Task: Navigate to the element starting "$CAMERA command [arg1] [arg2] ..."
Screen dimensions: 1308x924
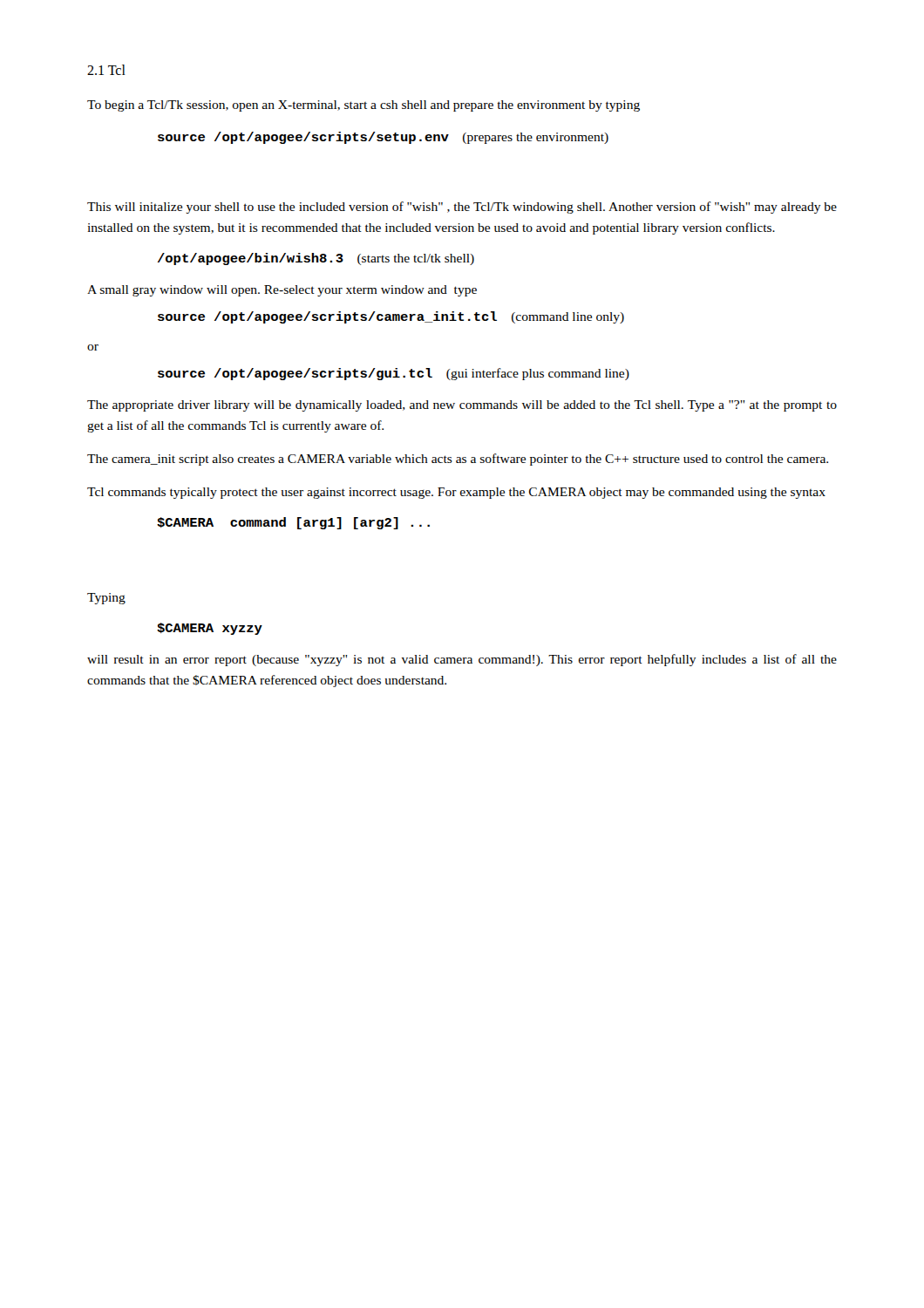Action: [x=295, y=523]
